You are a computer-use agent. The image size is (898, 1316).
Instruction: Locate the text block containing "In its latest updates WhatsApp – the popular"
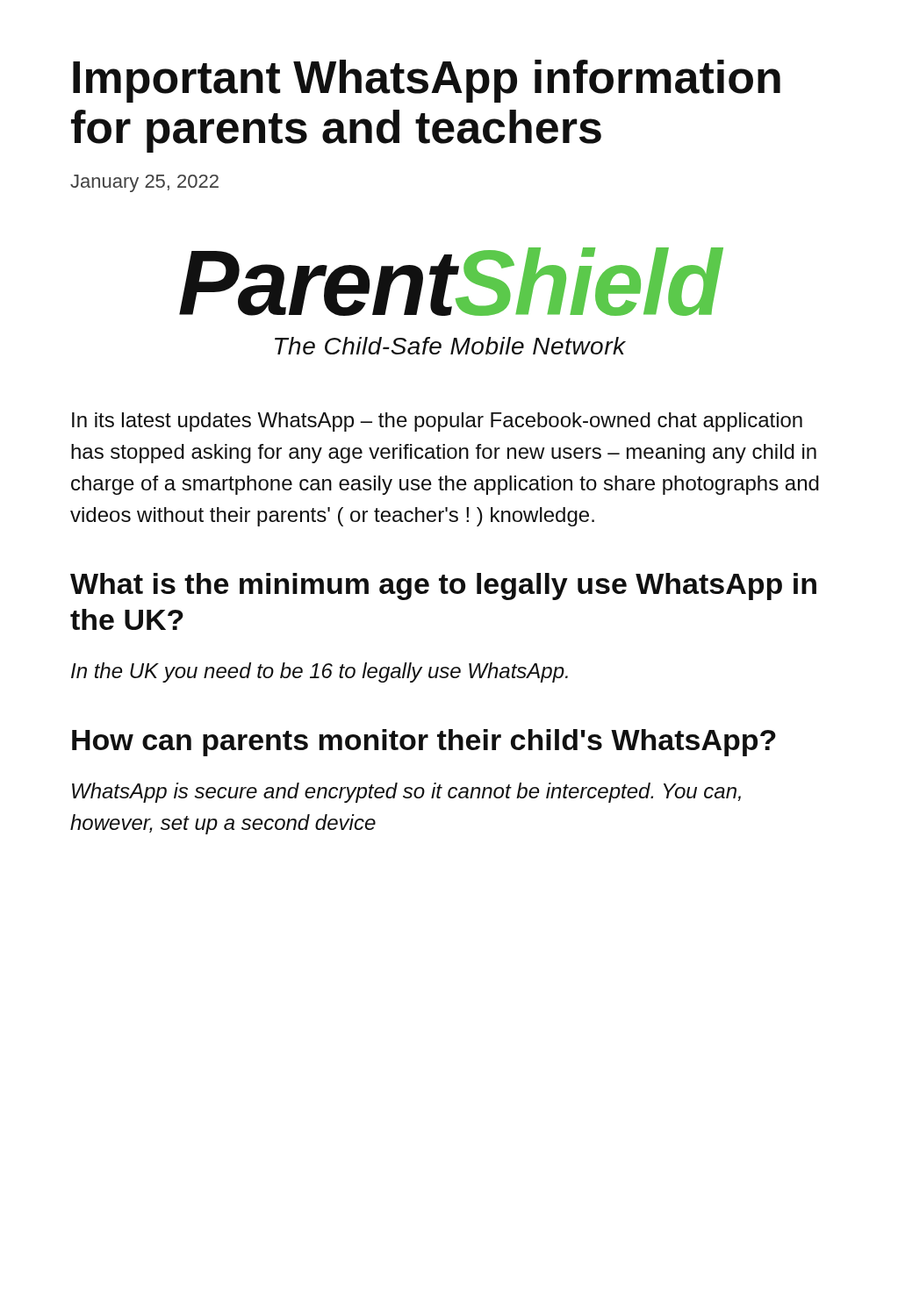point(445,467)
